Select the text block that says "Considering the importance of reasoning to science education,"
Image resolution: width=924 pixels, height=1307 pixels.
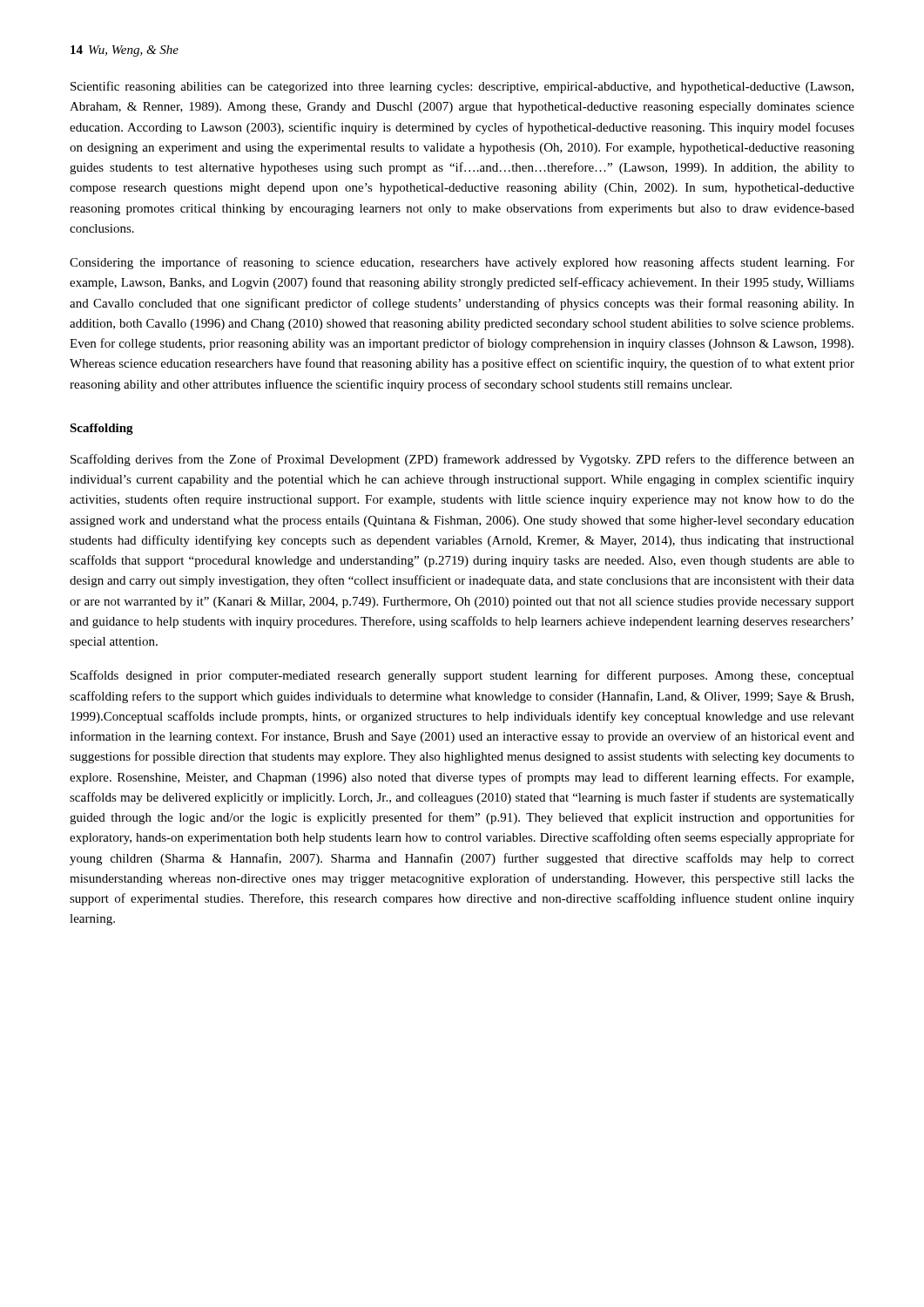462,323
